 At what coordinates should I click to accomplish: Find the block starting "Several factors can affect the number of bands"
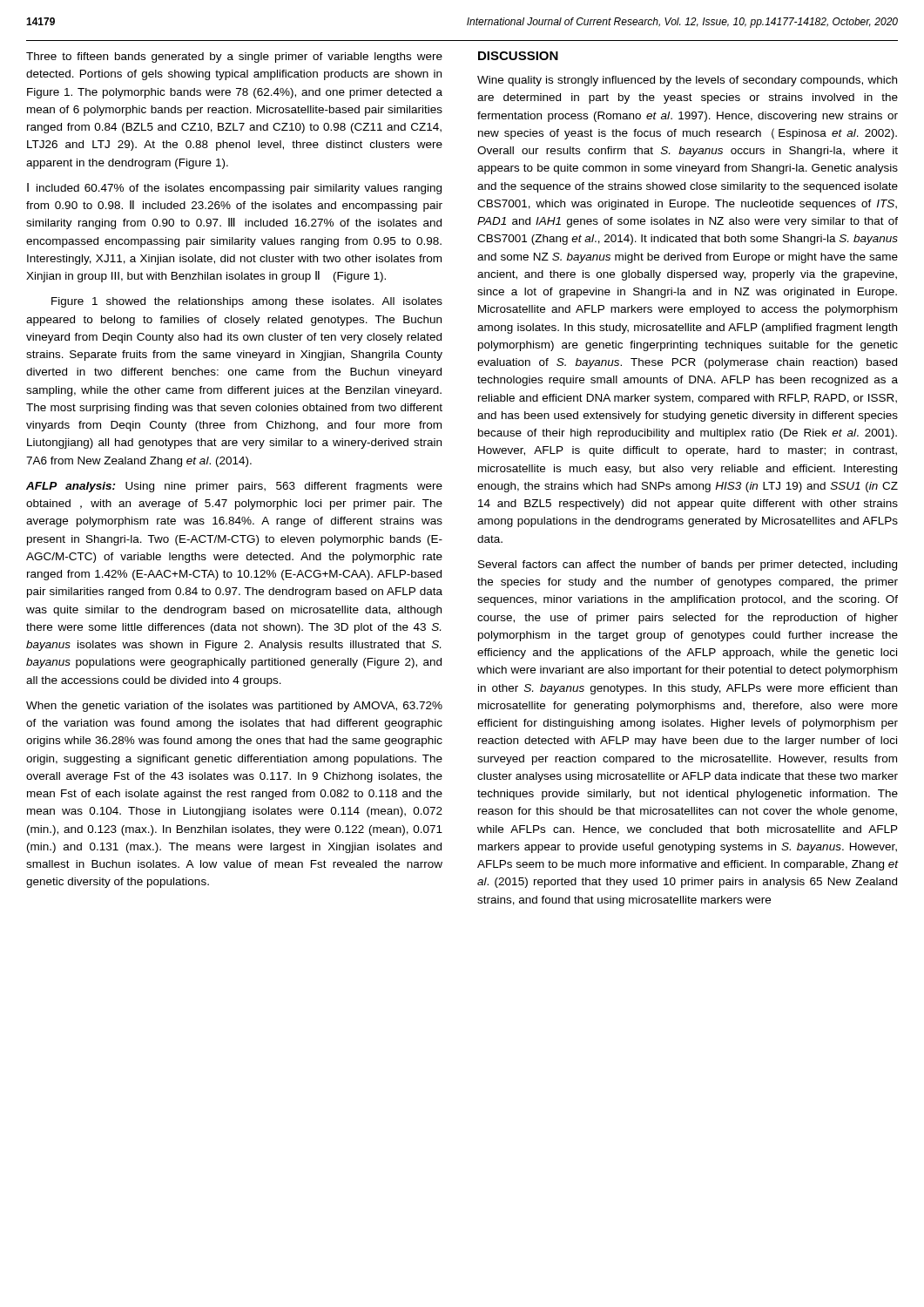pyautogui.click(x=688, y=732)
